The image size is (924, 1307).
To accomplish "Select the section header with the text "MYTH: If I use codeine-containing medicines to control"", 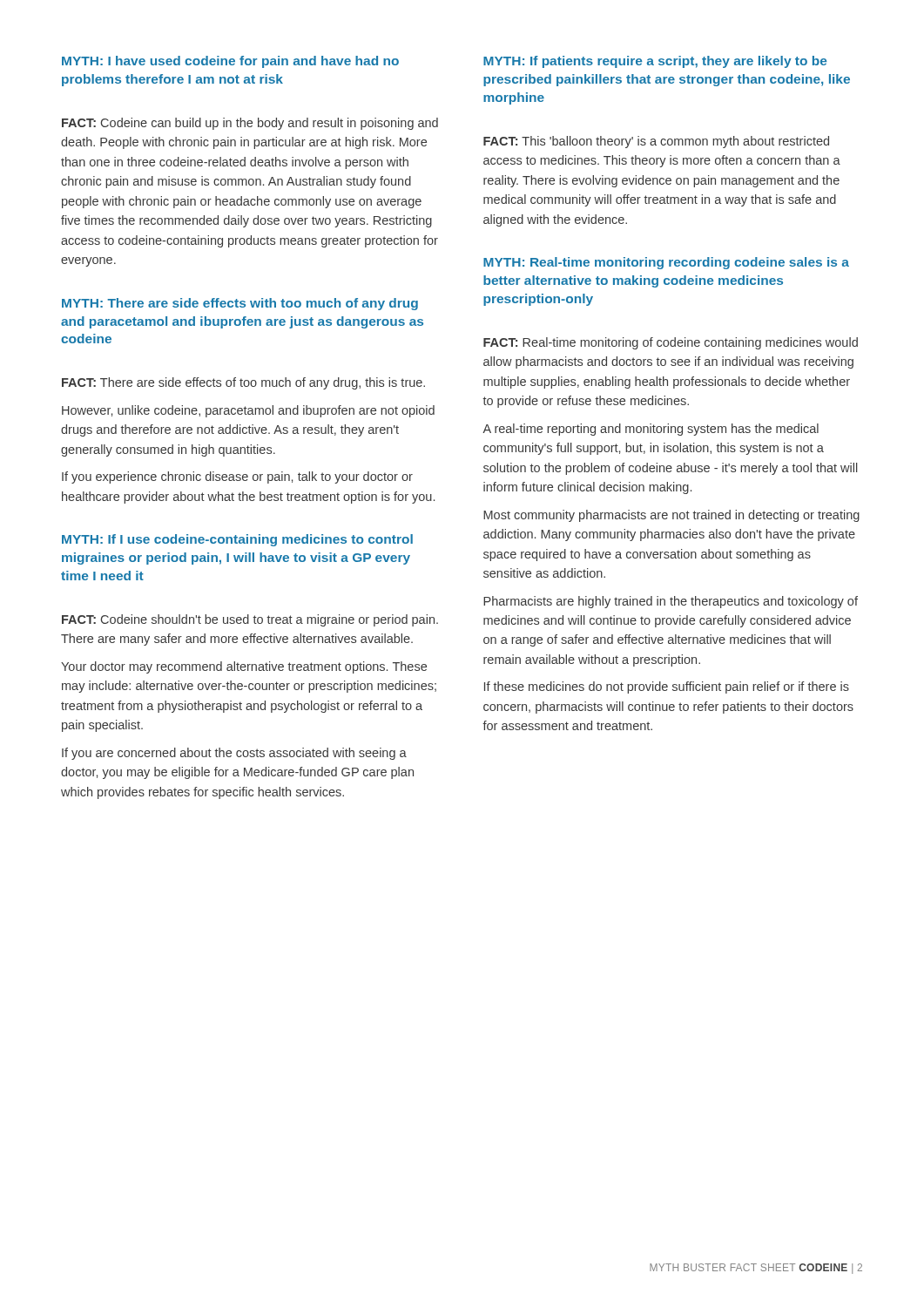I will tap(251, 558).
